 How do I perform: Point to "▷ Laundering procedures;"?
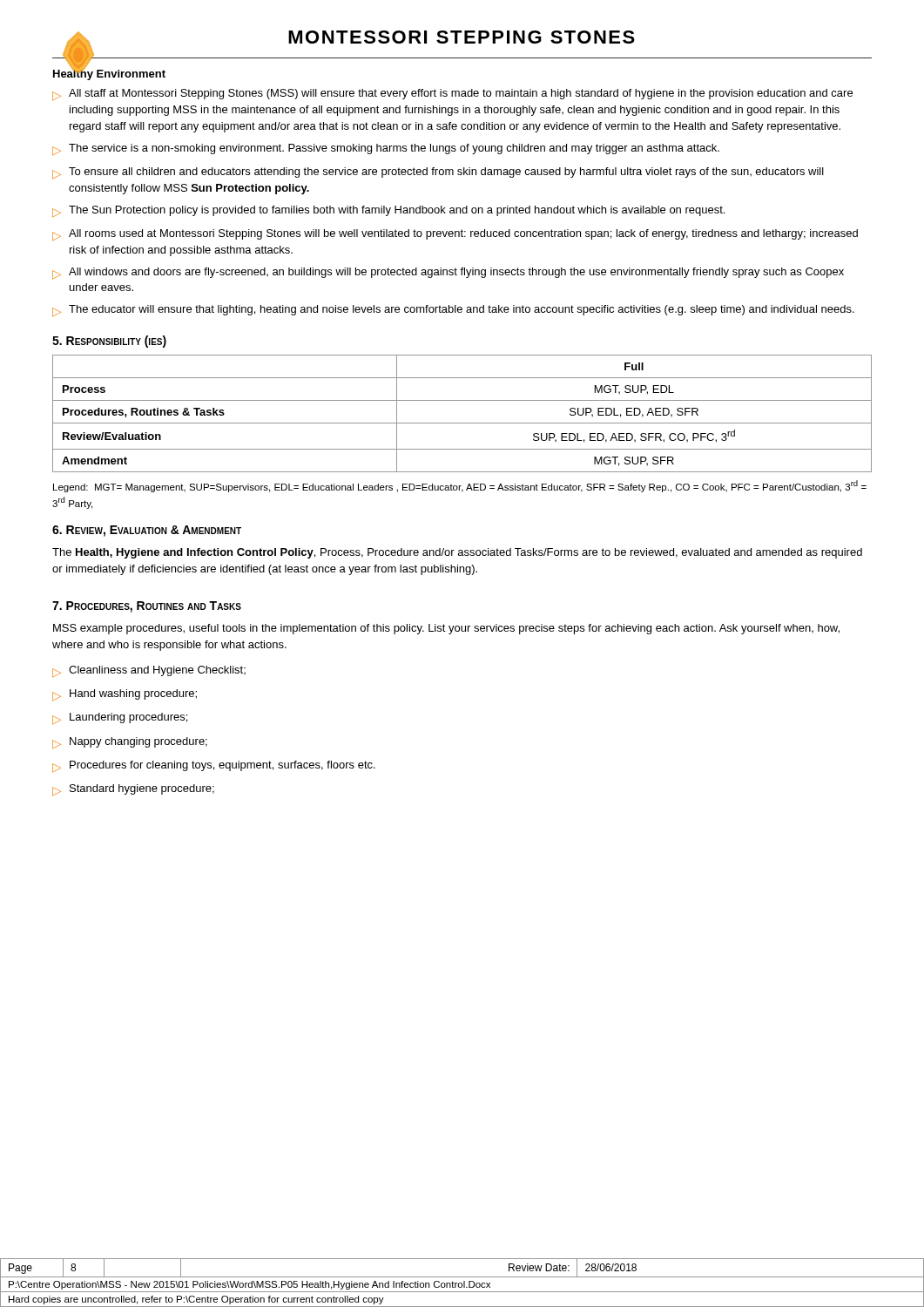tap(120, 718)
